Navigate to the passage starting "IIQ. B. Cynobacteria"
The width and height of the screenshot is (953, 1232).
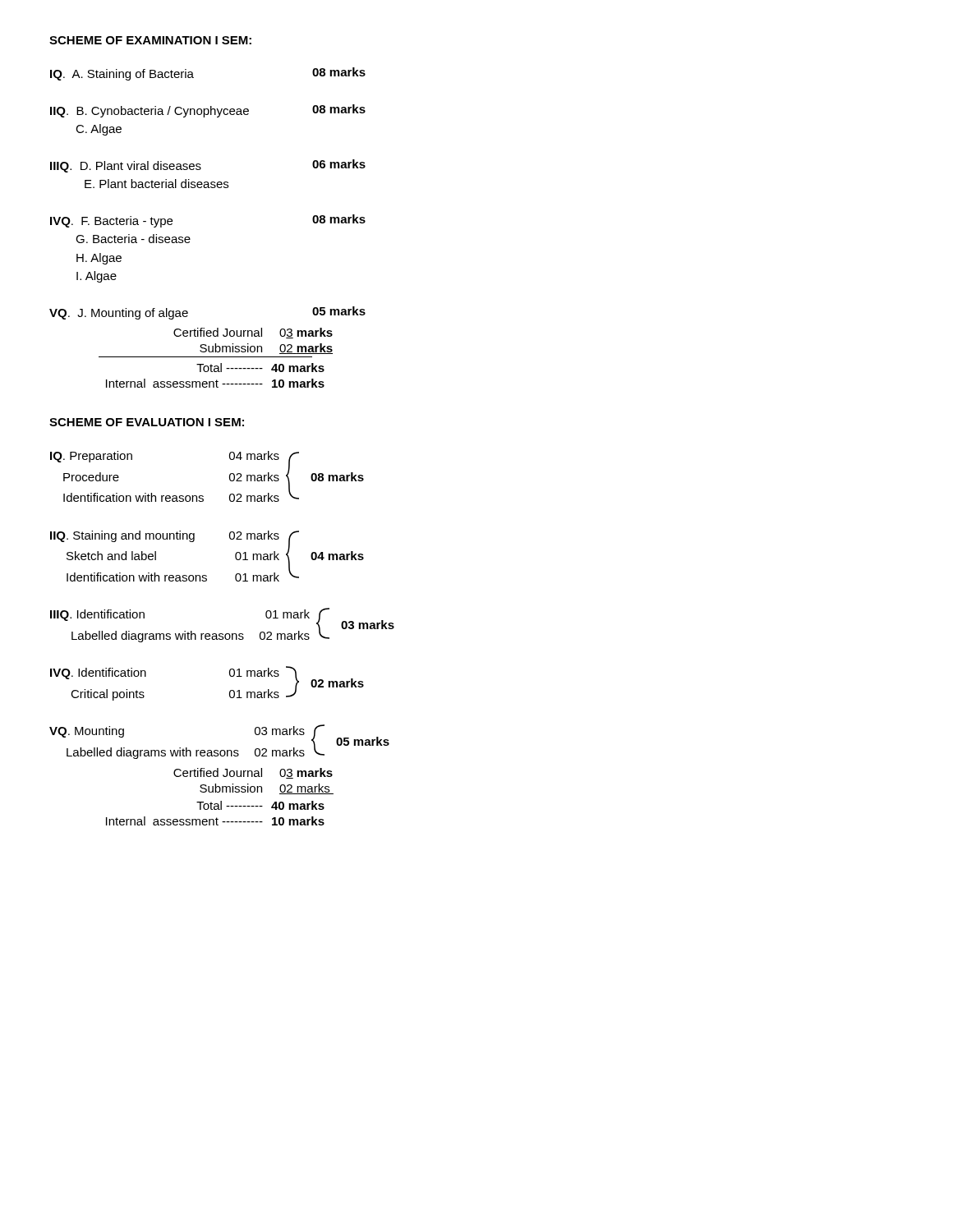pos(222,120)
